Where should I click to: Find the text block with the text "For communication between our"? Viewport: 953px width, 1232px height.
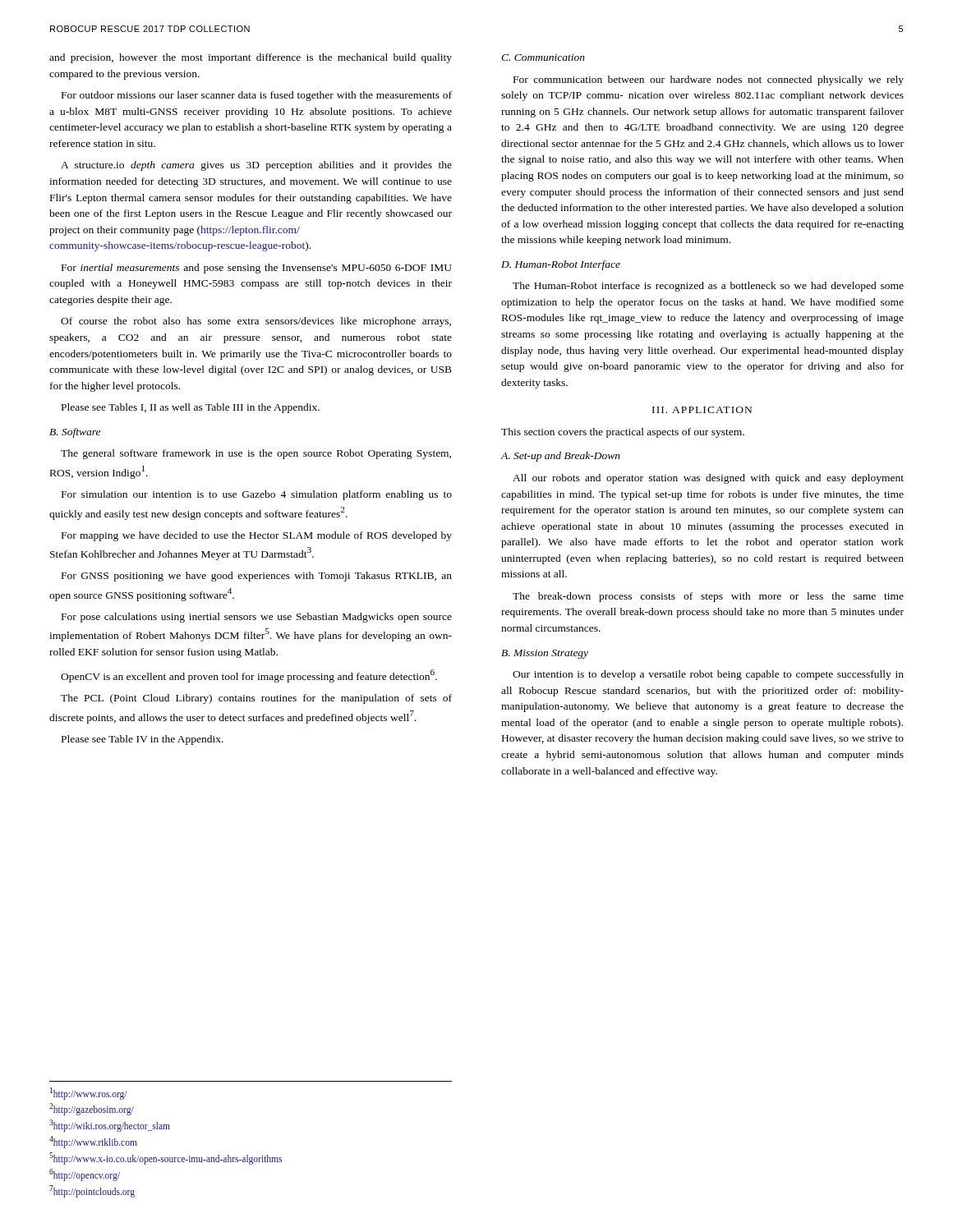coord(702,159)
